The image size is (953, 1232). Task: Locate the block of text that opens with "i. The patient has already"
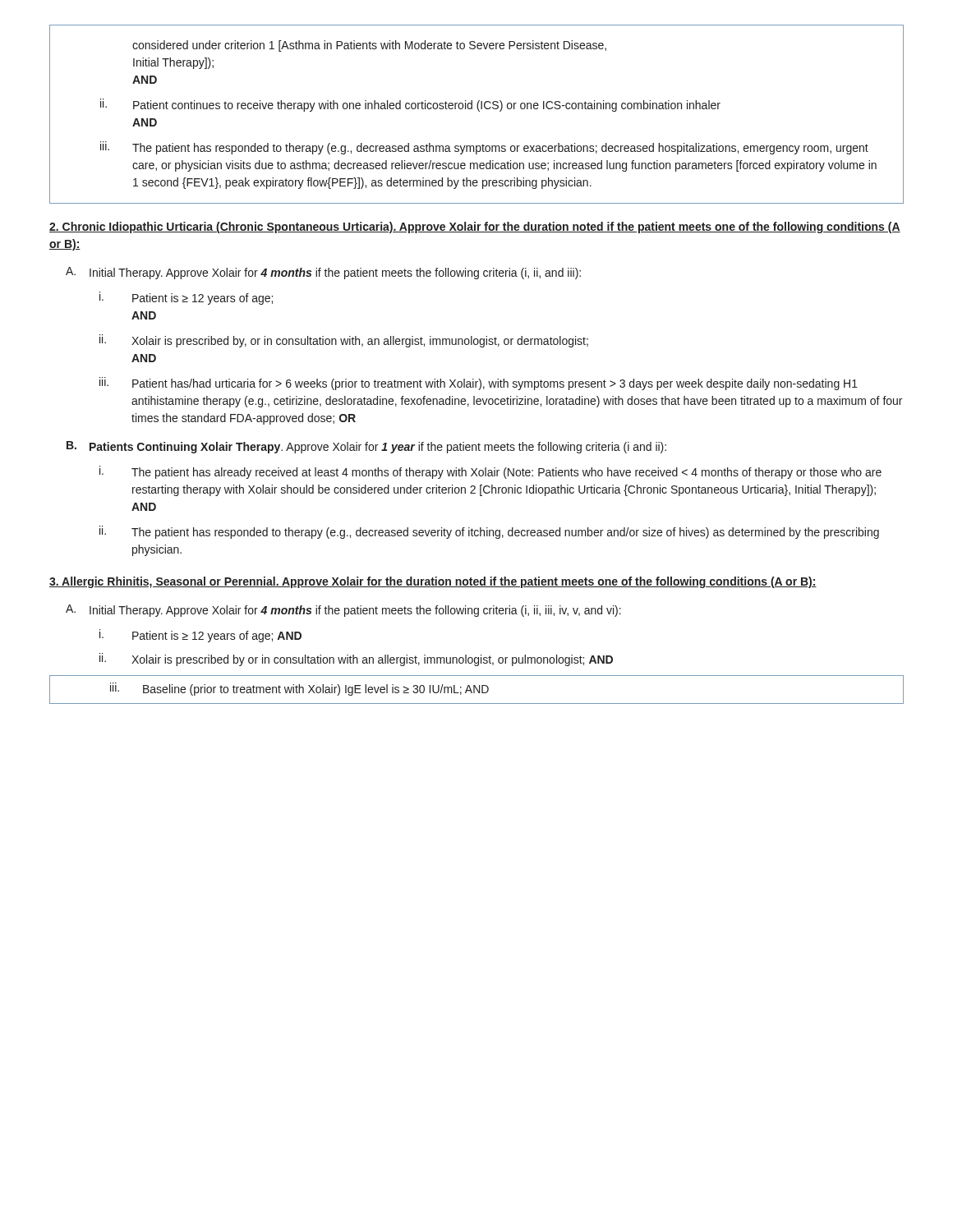pos(501,490)
